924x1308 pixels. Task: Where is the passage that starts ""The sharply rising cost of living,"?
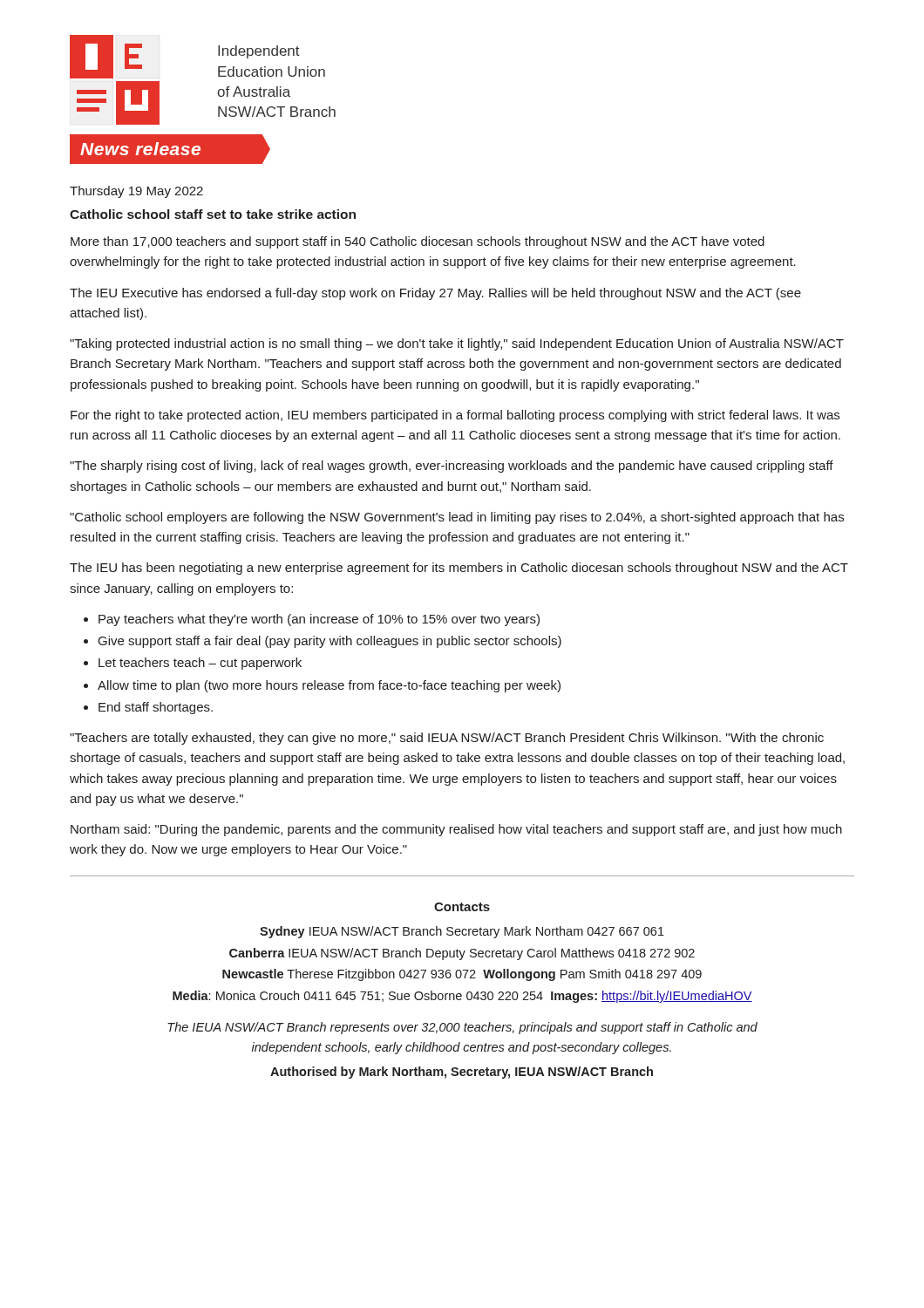click(x=451, y=476)
